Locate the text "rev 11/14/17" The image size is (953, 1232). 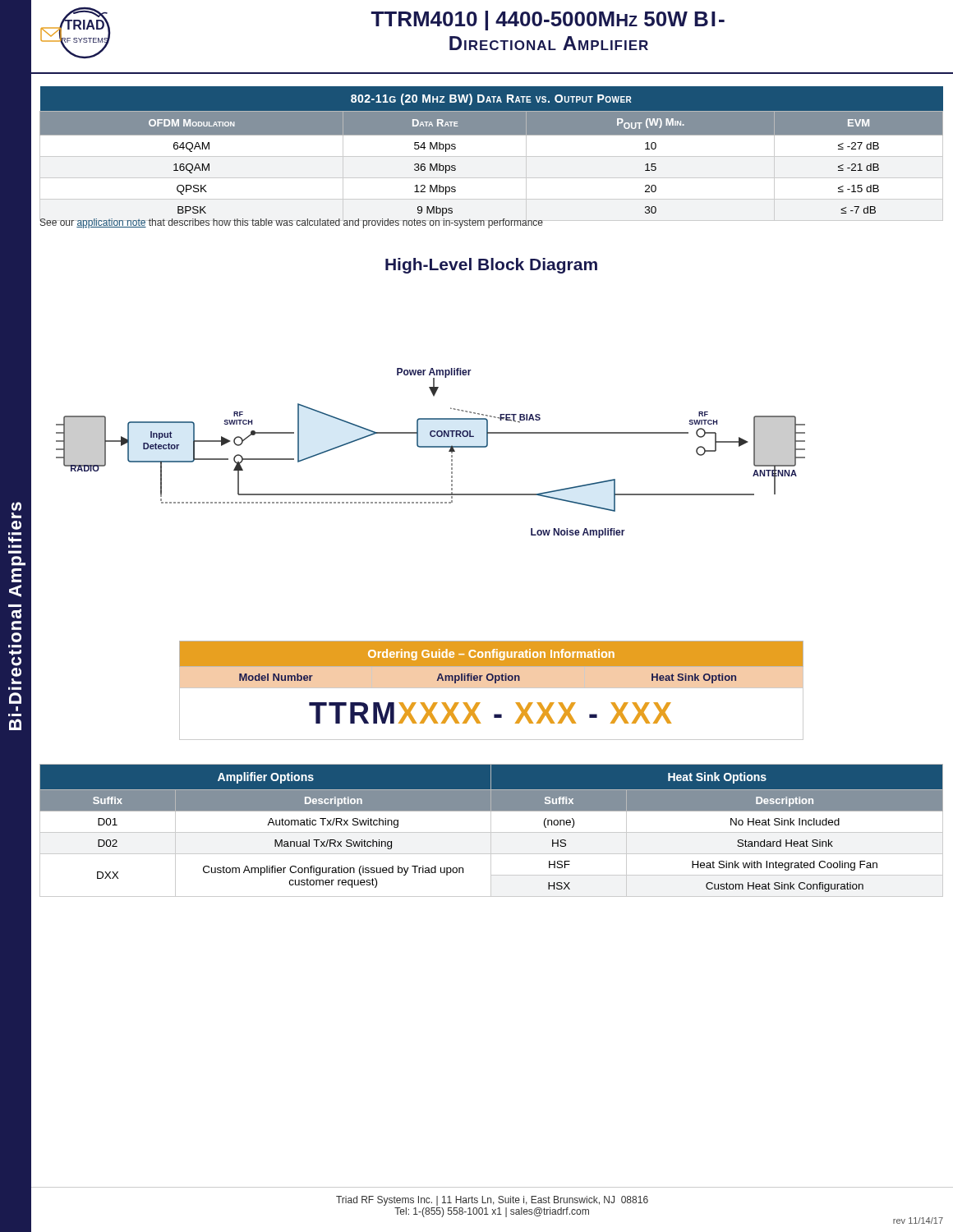[x=918, y=1221]
